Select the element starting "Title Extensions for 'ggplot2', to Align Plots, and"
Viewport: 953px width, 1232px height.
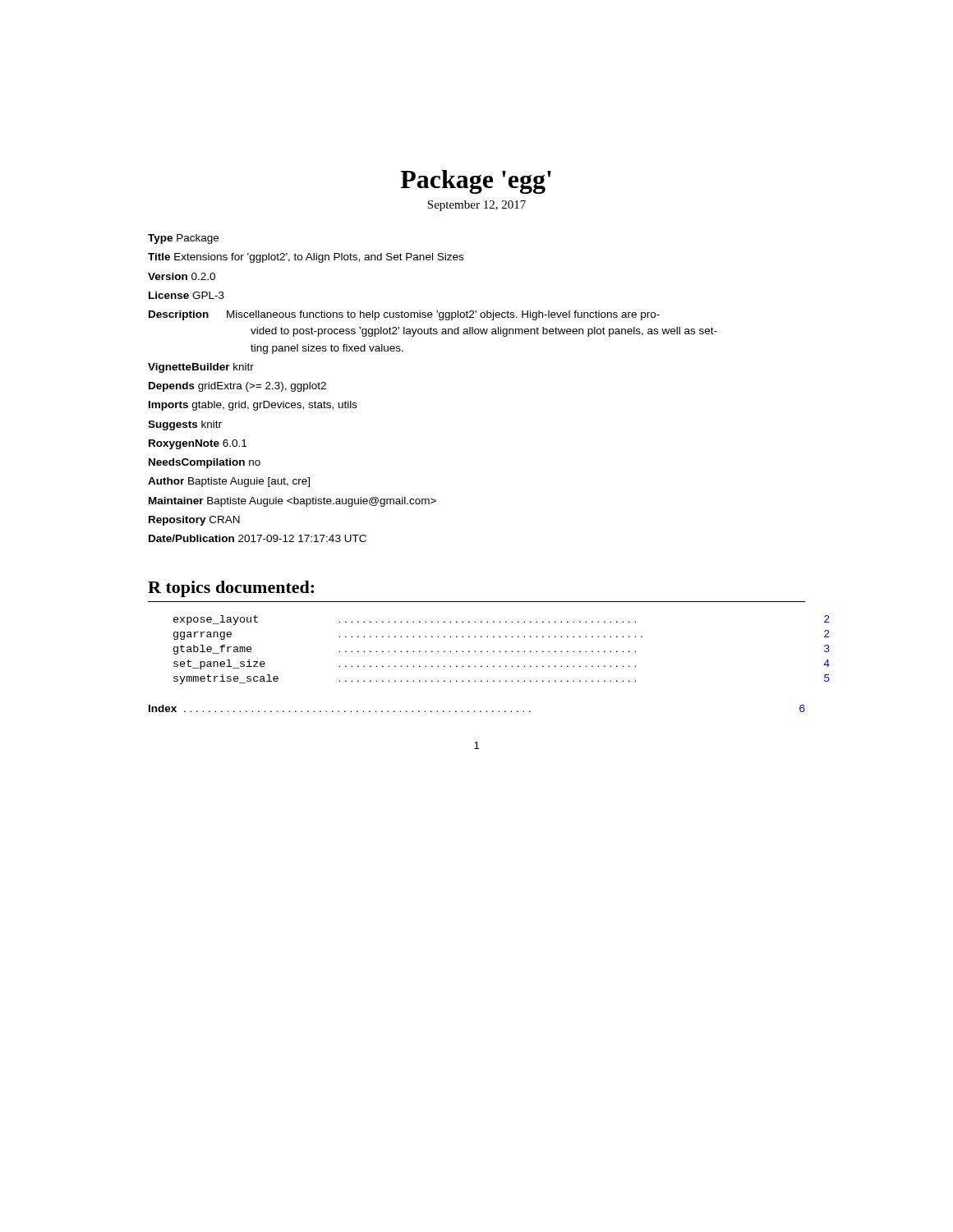306,257
